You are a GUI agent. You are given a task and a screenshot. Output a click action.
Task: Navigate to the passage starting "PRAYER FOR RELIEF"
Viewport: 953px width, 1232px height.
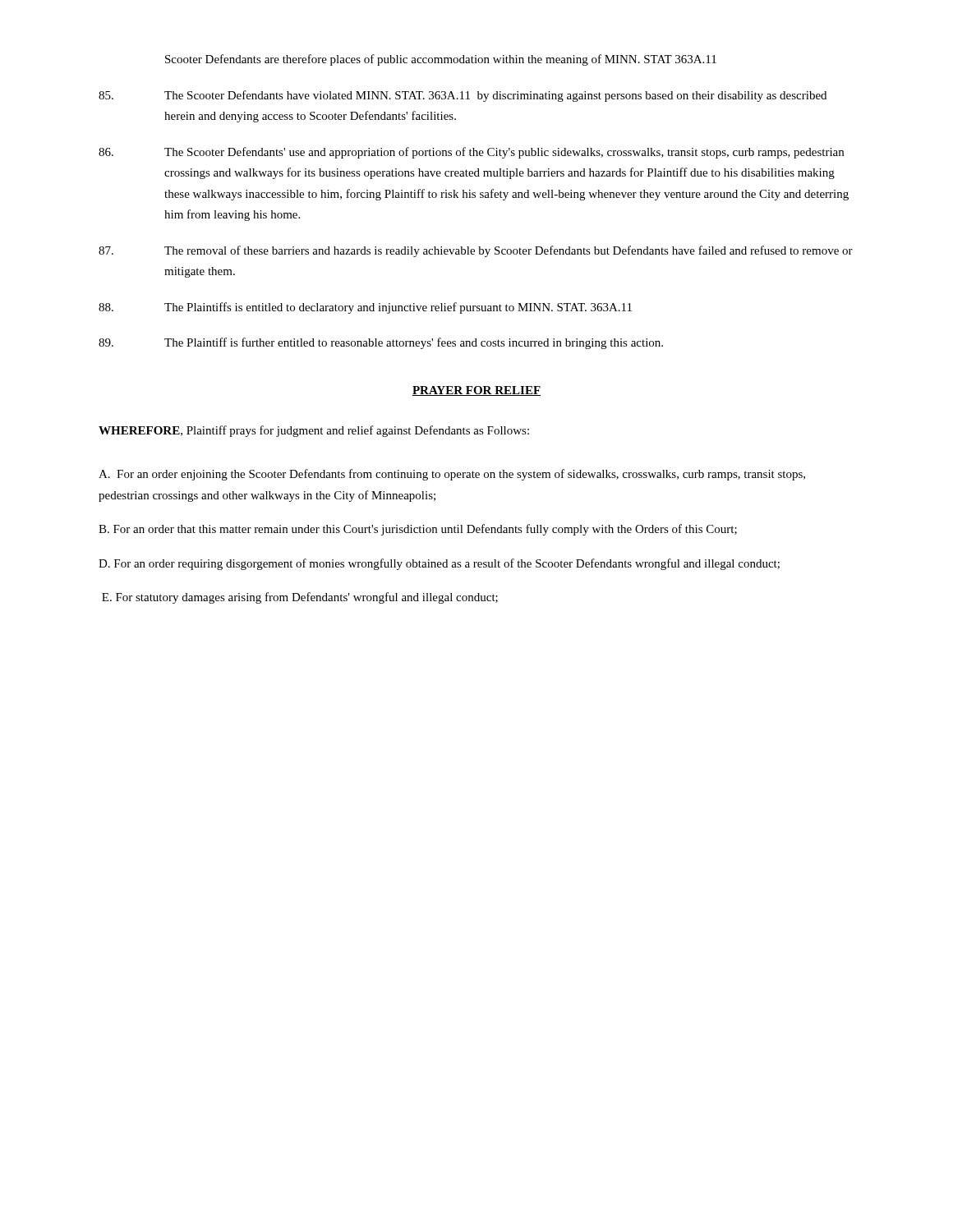pos(476,390)
